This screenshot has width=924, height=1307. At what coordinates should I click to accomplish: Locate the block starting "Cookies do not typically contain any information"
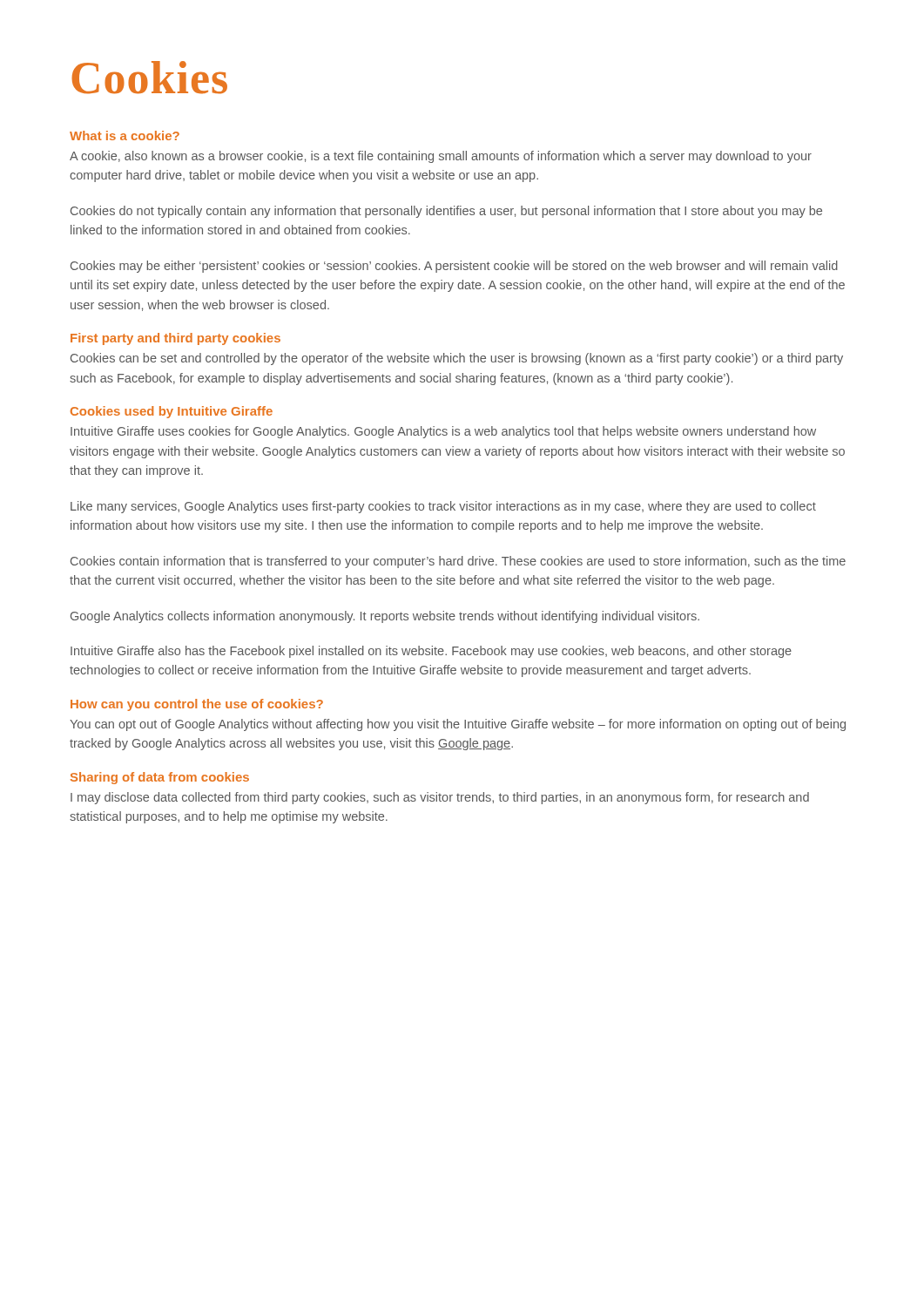[446, 221]
